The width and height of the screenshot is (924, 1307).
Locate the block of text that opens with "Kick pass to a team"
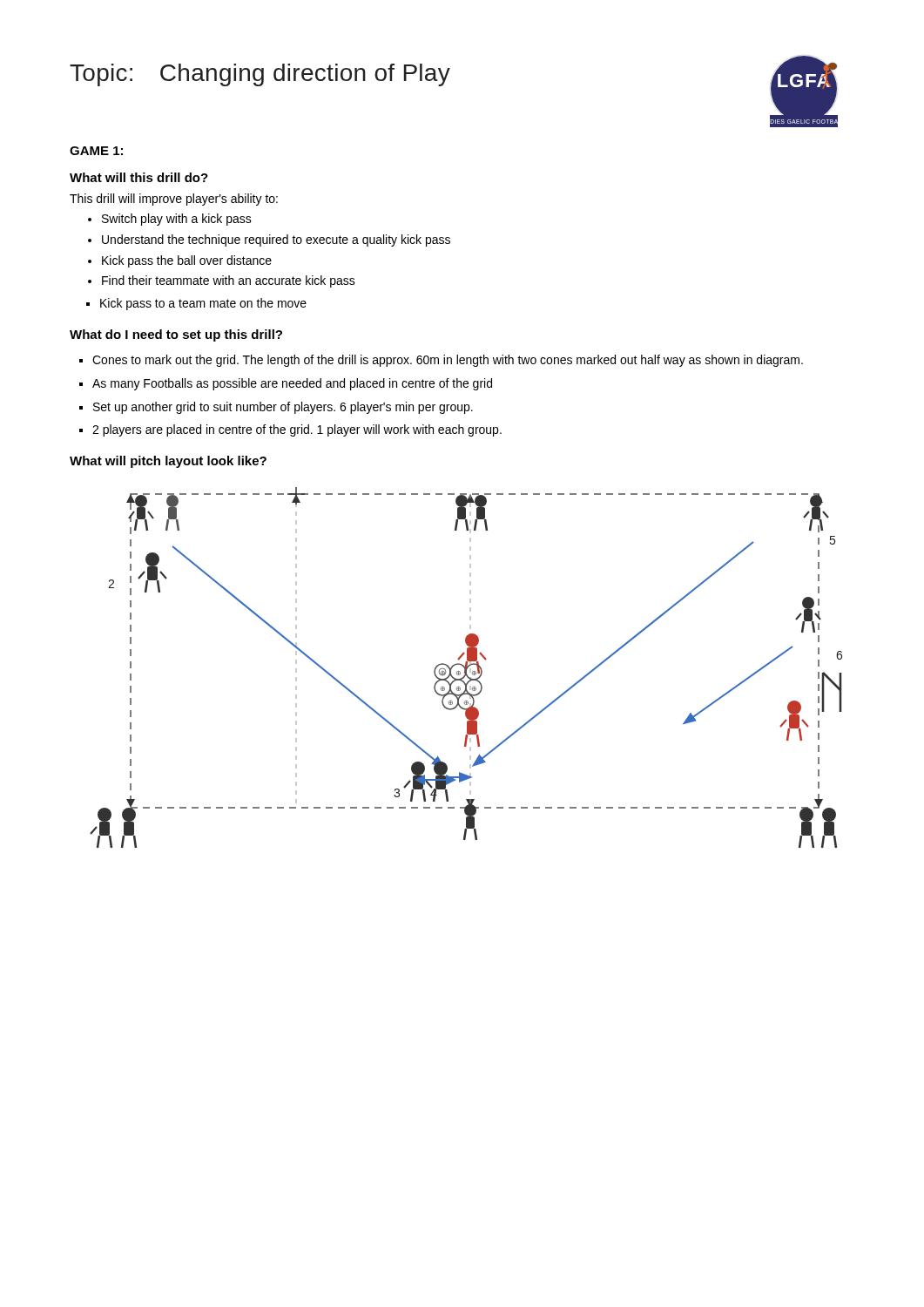coord(203,304)
